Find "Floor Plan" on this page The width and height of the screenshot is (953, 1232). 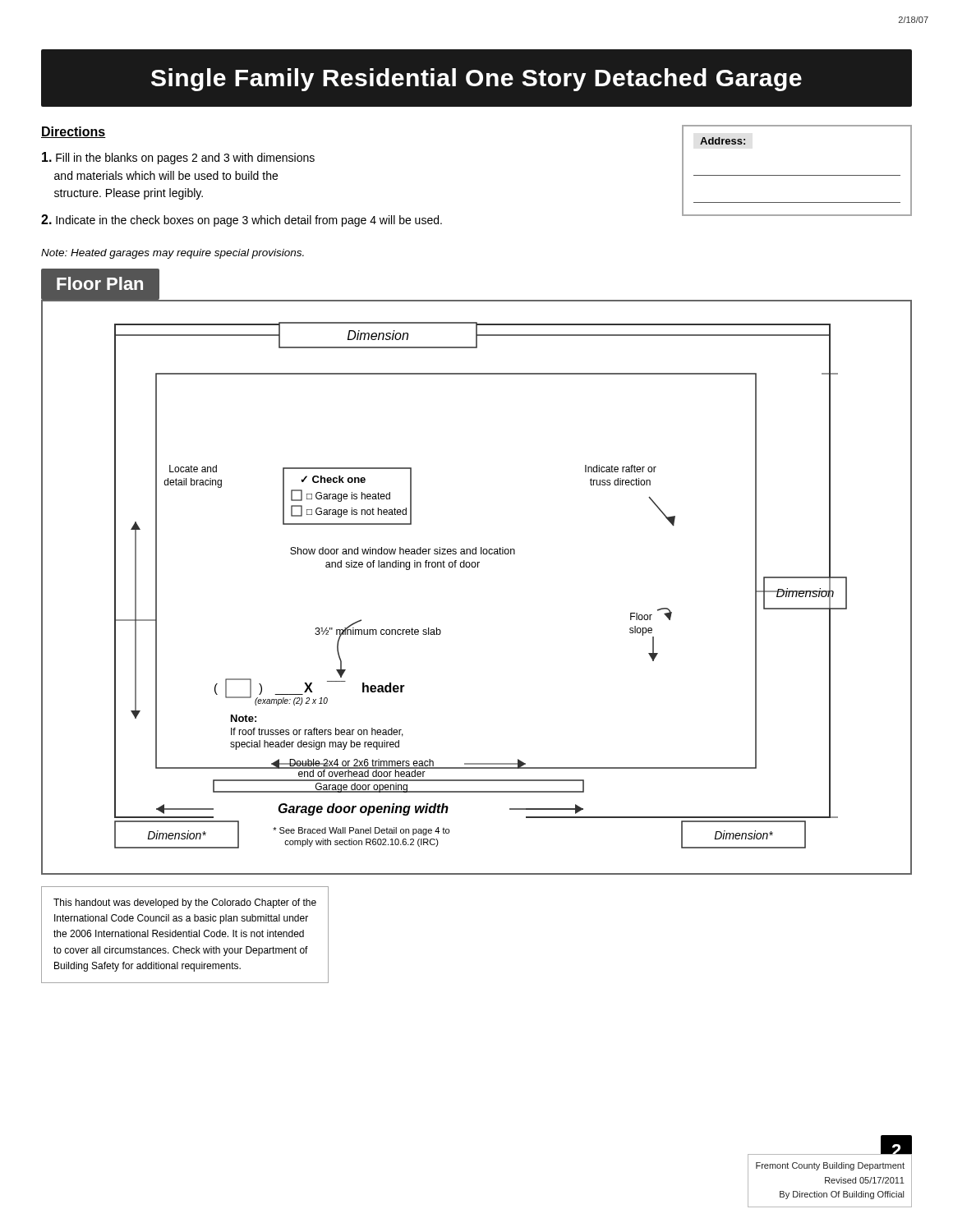[x=100, y=284]
